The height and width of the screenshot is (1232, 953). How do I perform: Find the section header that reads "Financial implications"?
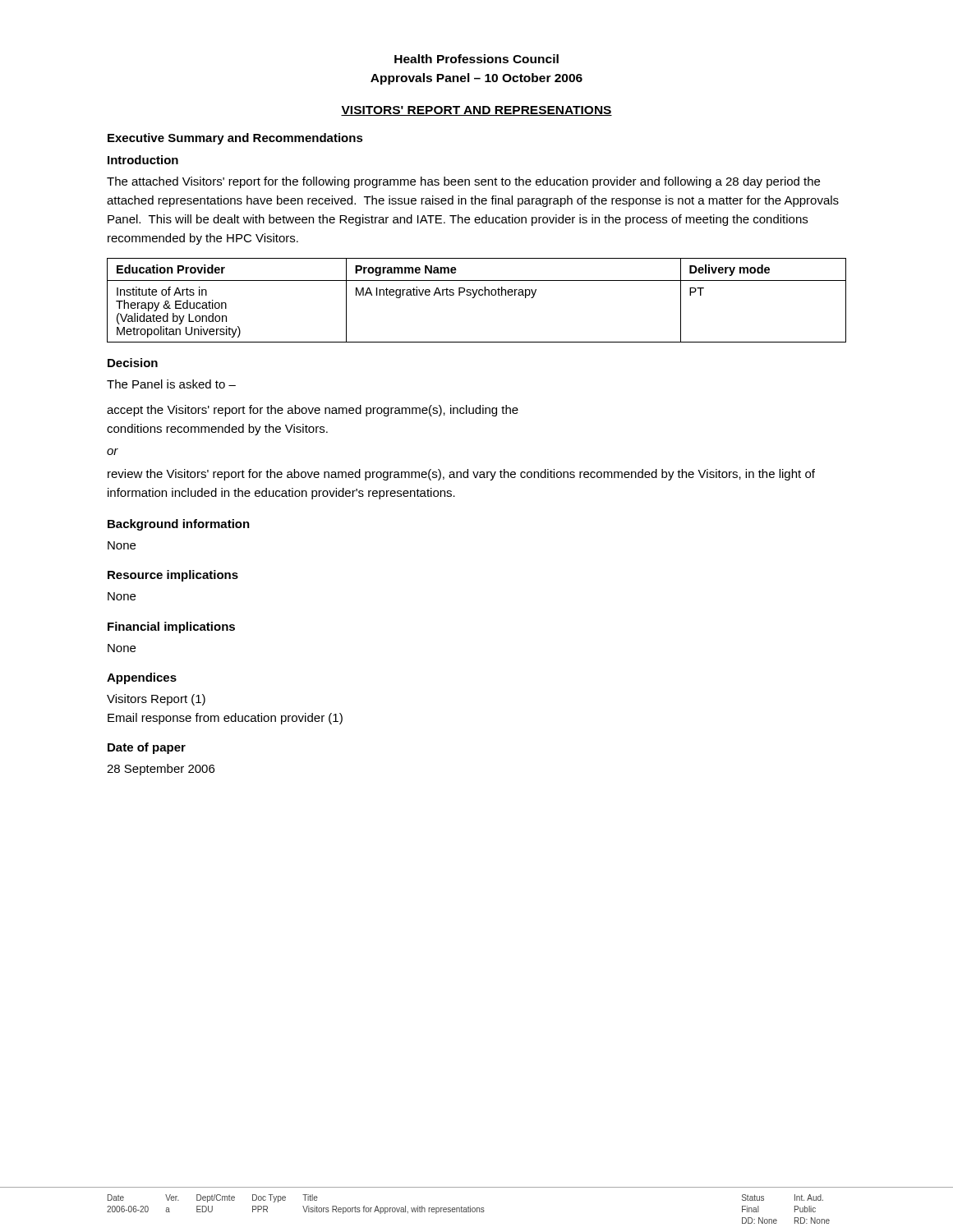click(171, 626)
